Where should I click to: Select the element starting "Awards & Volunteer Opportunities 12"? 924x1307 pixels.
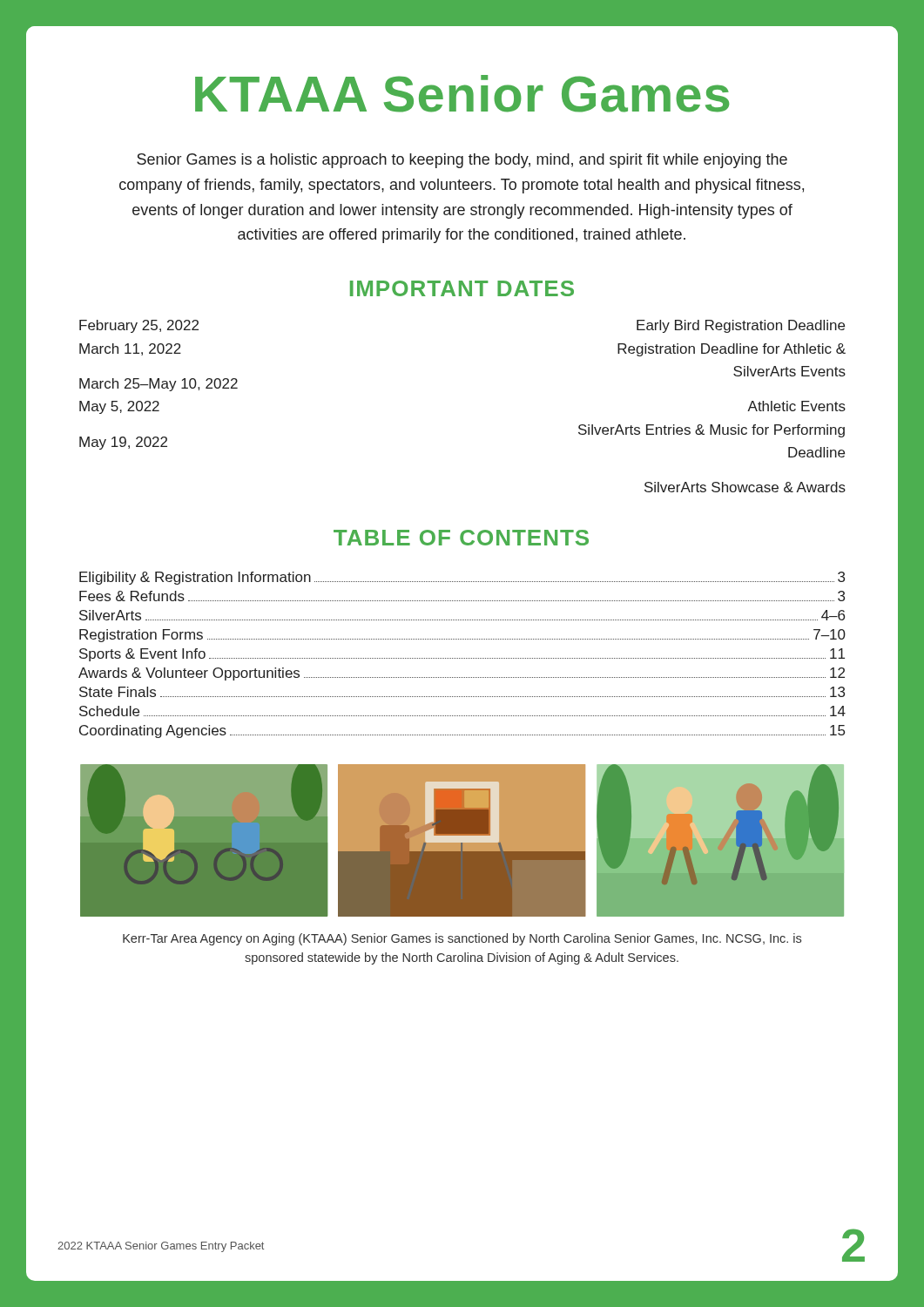462,673
